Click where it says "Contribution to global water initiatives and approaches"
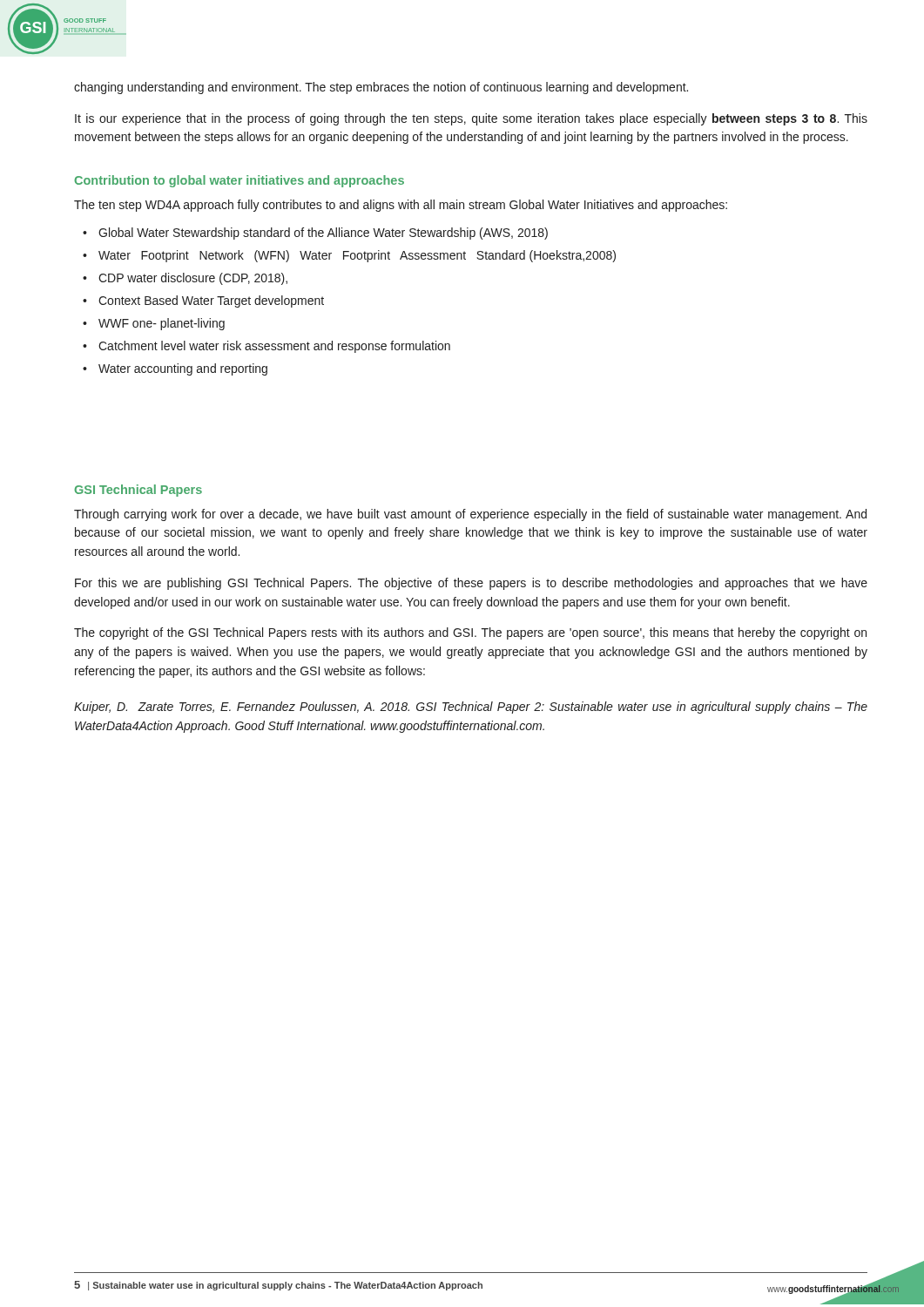Image resolution: width=924 pixels, height=1307 pixels. pos(239,180)
